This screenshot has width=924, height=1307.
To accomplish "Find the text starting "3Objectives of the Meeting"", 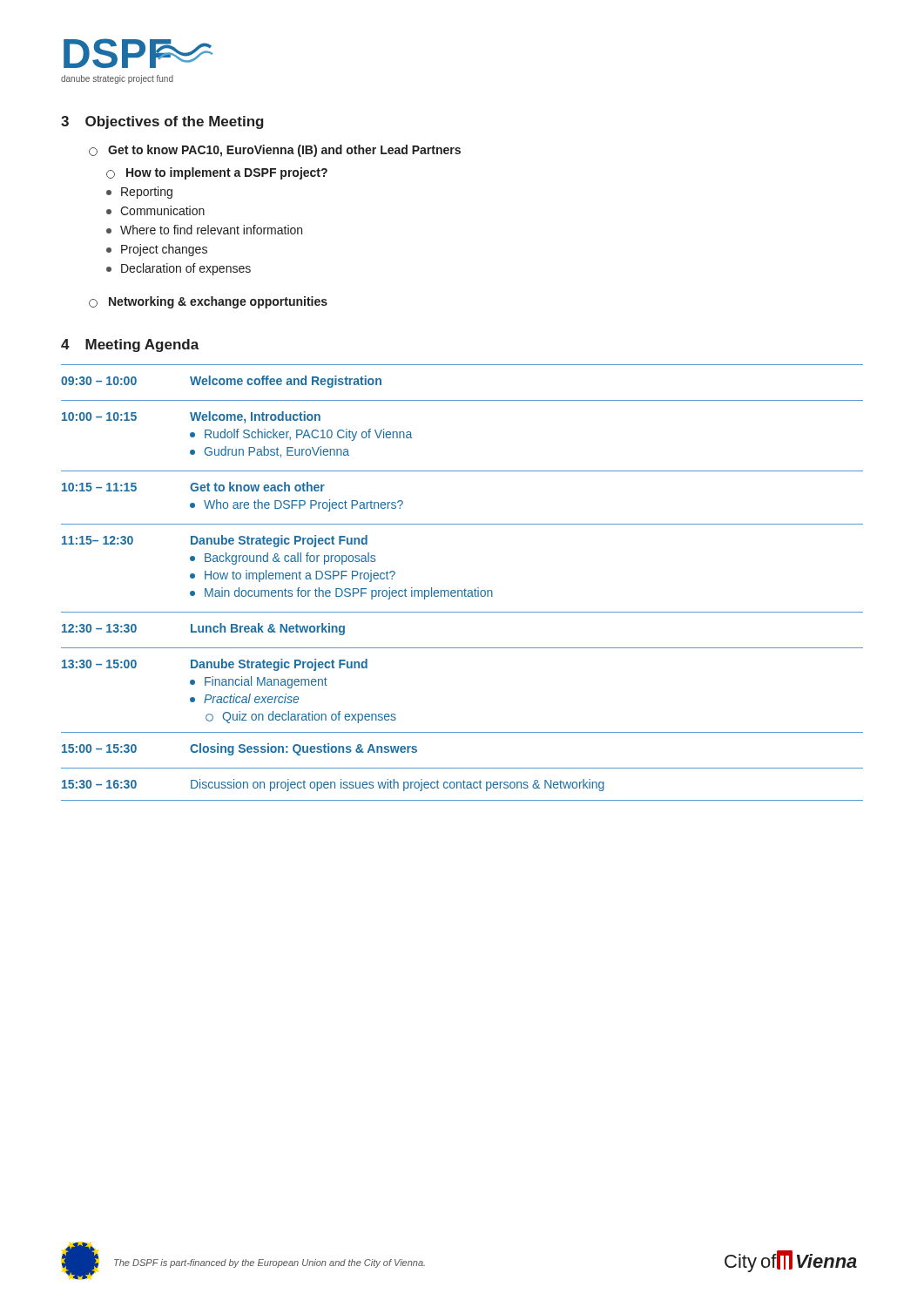I will (163, 122).
